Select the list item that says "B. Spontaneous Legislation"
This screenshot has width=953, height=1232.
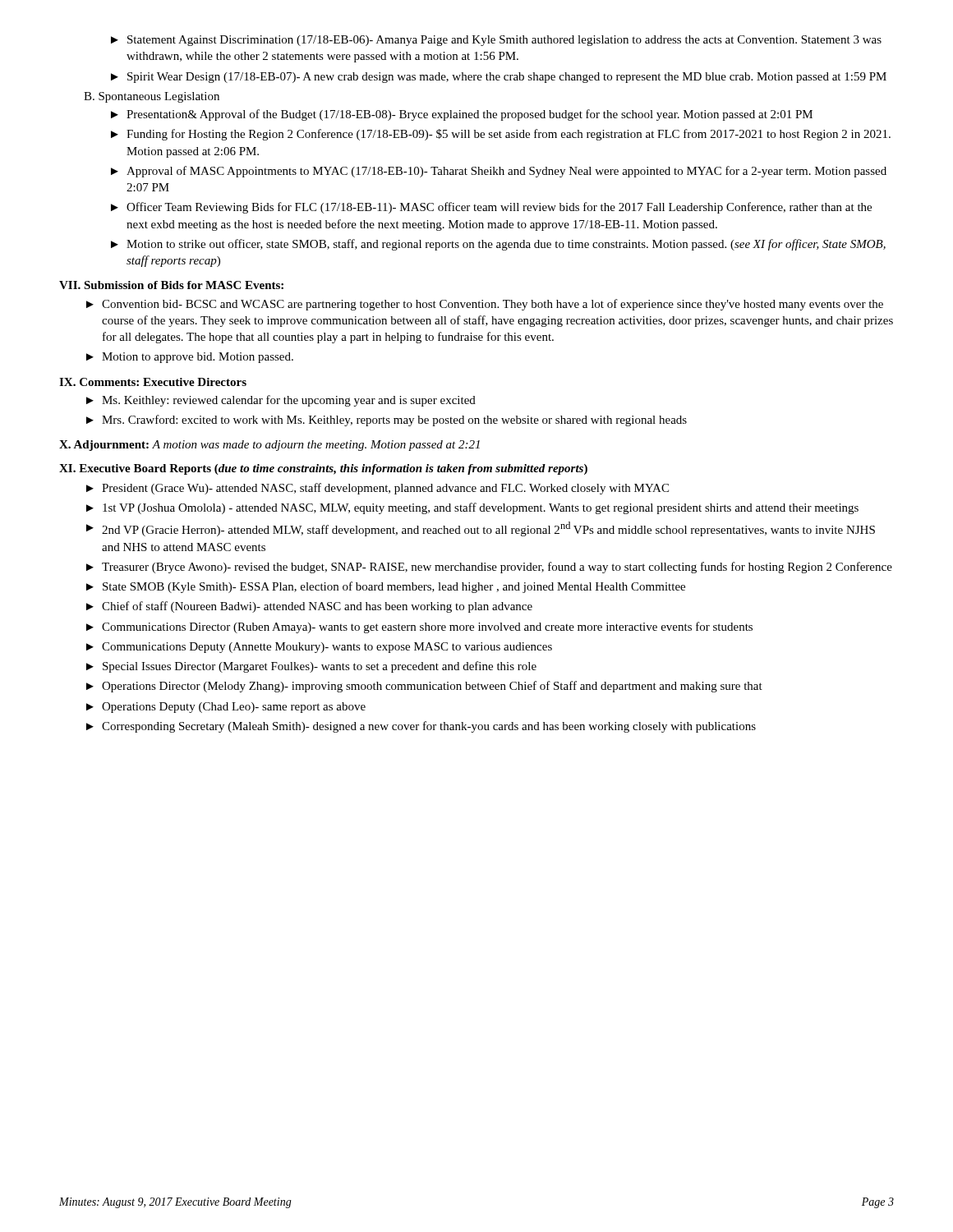click(152, 96)
